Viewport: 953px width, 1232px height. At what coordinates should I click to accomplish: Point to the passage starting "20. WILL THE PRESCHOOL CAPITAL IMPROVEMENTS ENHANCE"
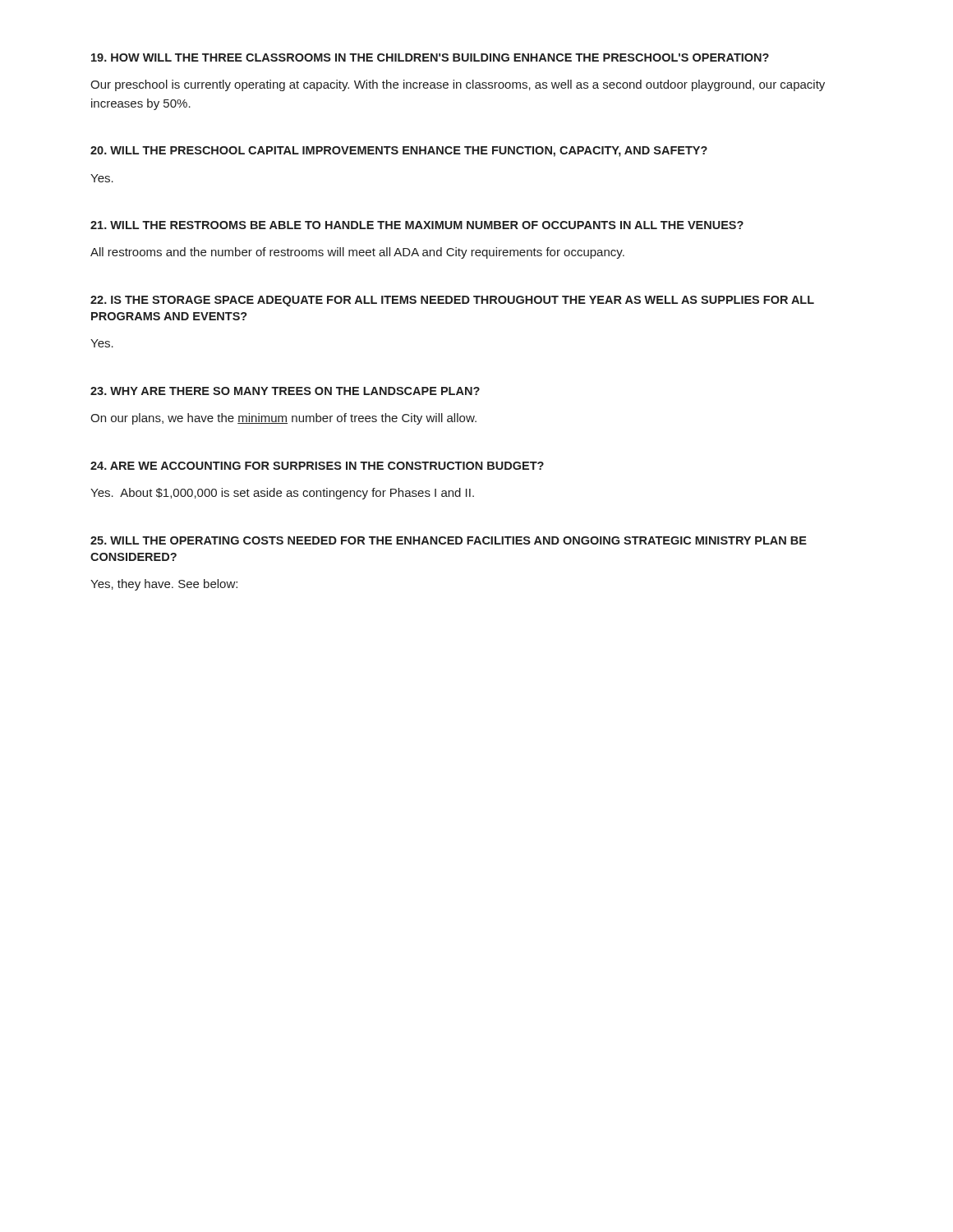pos(399,151)
